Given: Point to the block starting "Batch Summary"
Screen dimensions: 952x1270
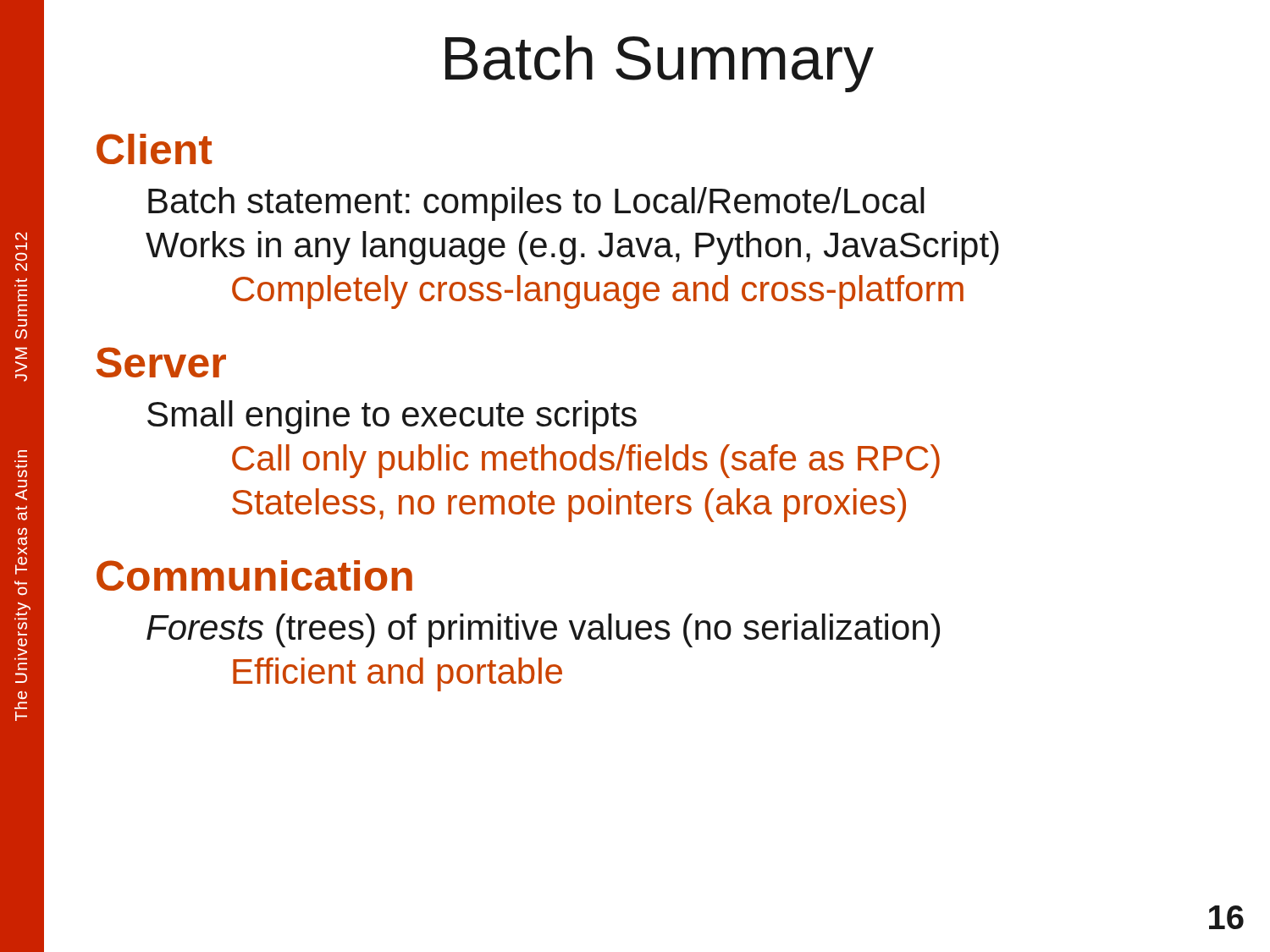Looking at the screenshot, I should [657, 58].
